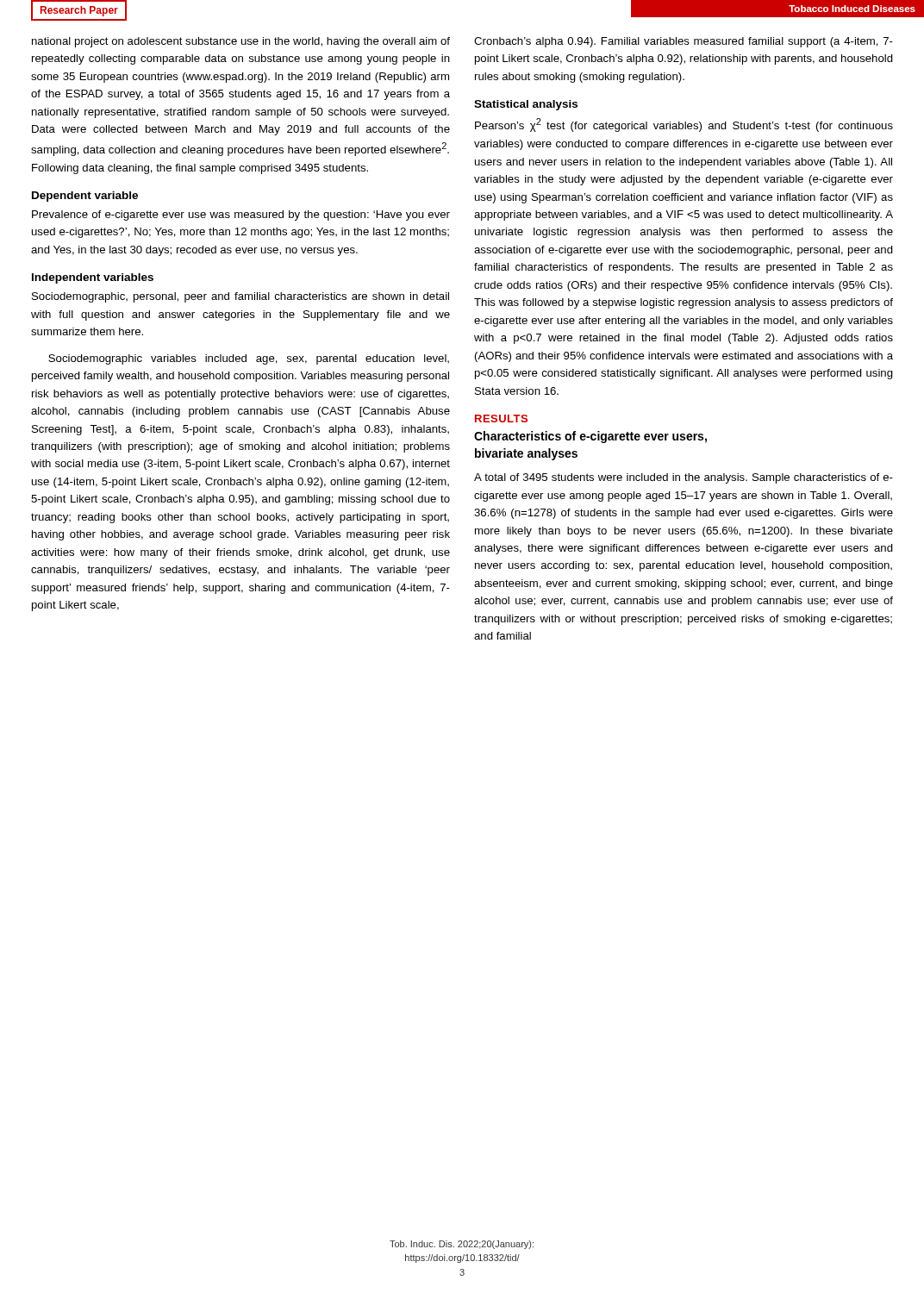This screenshot has width=924, height=1293.
Task: Find the passage starting "Dependent variable"
Action: [85, 195]
